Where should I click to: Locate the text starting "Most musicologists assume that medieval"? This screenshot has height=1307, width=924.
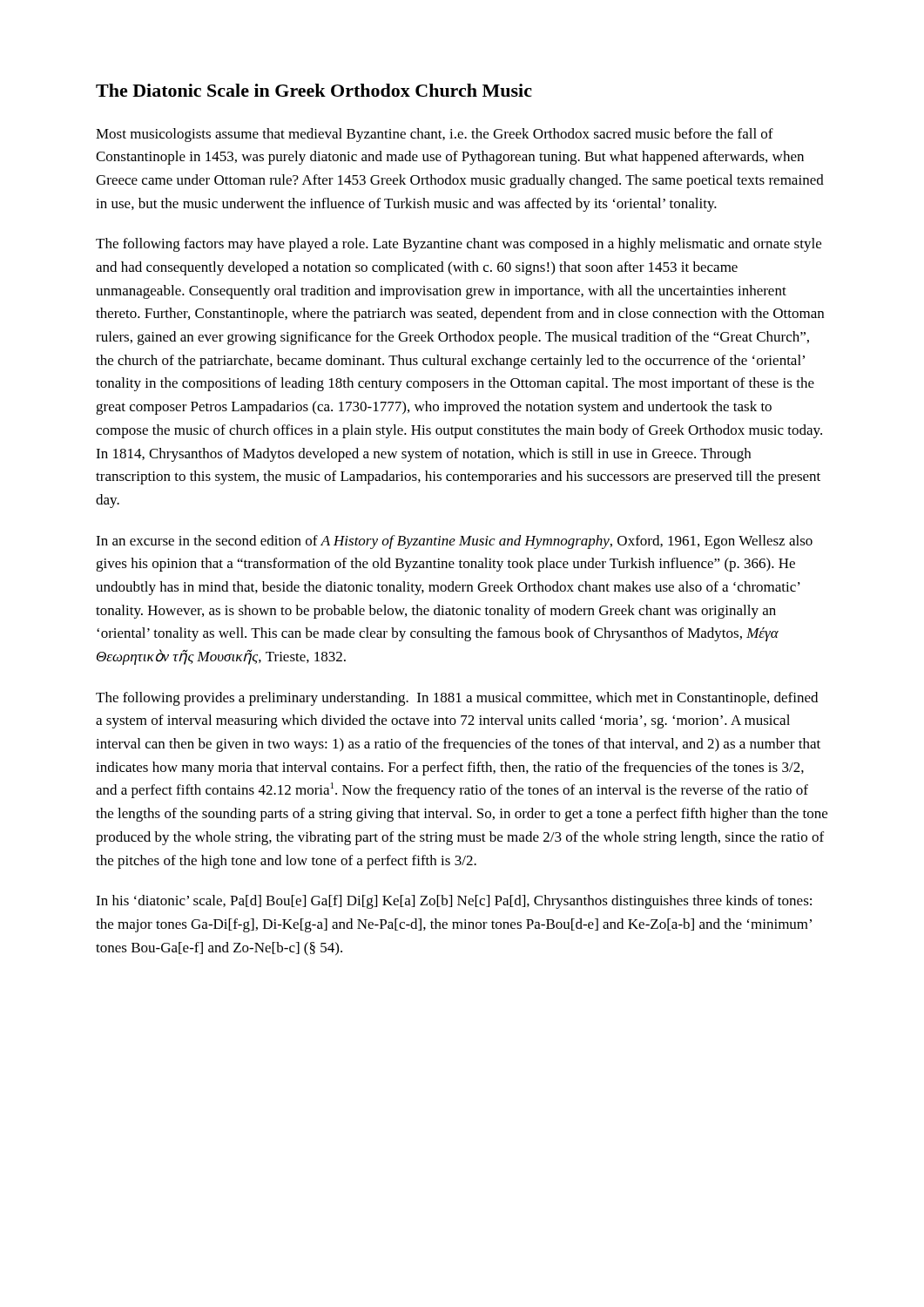coord(460,168)
